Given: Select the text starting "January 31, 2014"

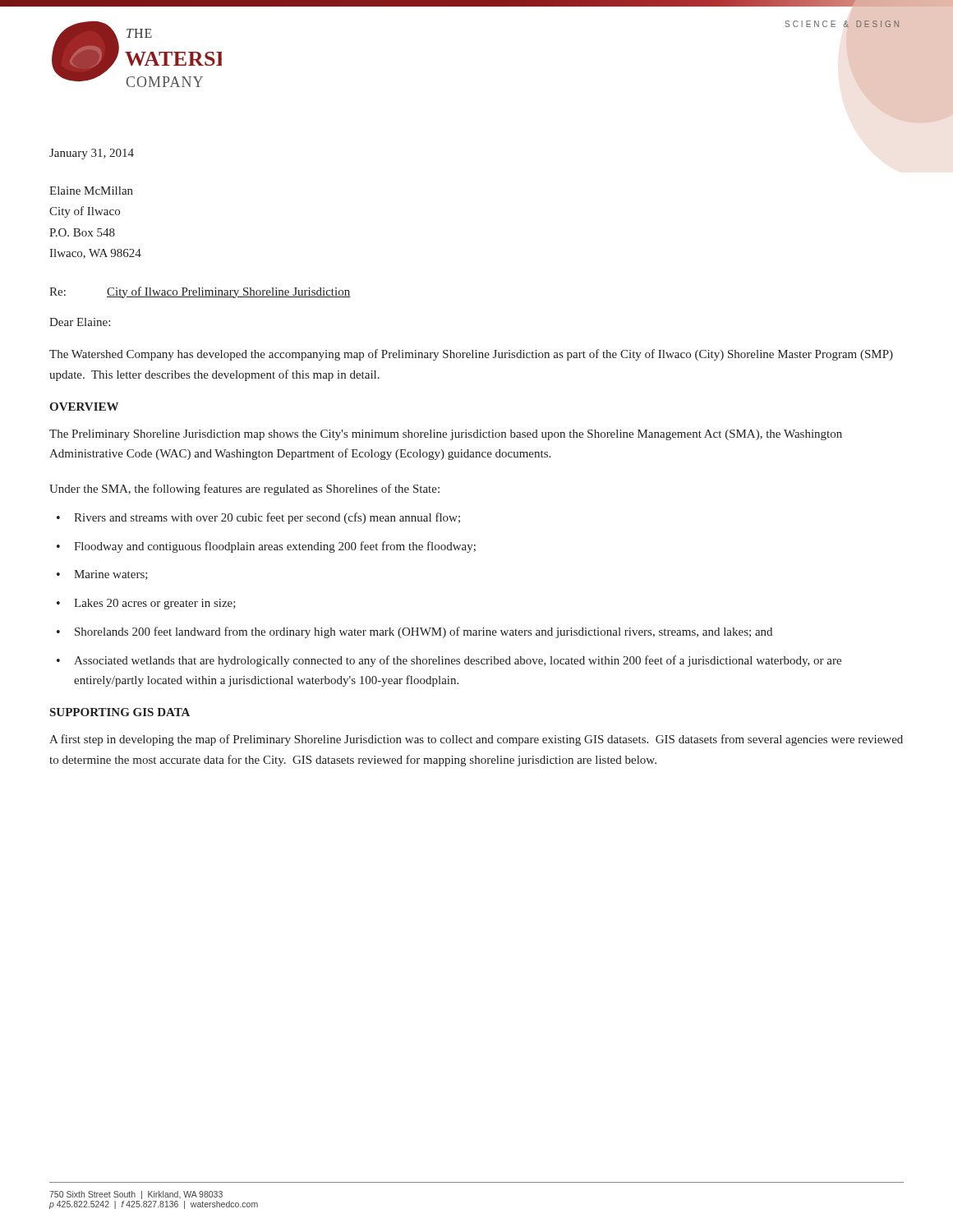Looking at the screenshot, I should 92,153.
